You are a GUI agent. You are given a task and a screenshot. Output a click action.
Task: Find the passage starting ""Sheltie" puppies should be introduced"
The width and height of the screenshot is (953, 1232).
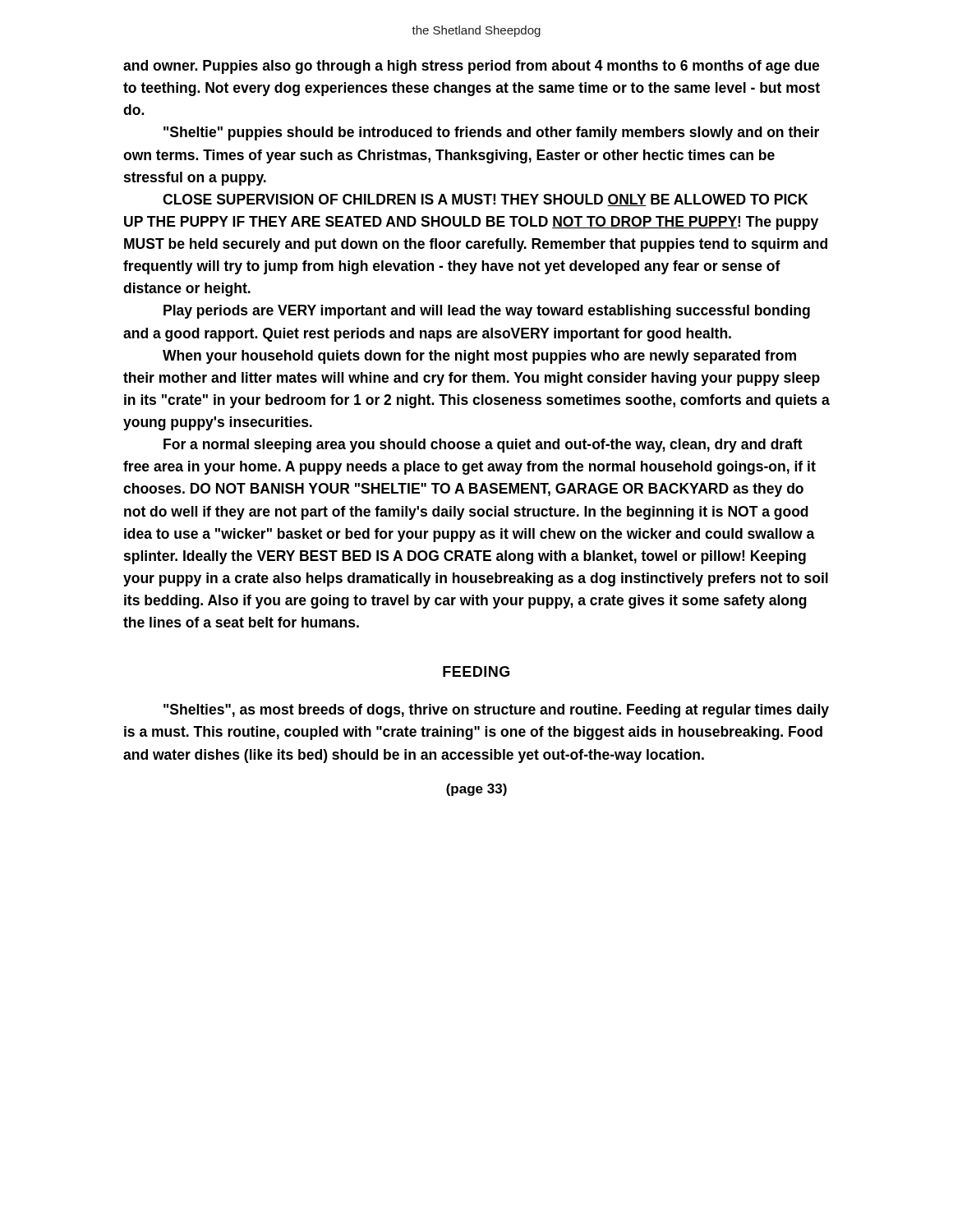[471, 155]
